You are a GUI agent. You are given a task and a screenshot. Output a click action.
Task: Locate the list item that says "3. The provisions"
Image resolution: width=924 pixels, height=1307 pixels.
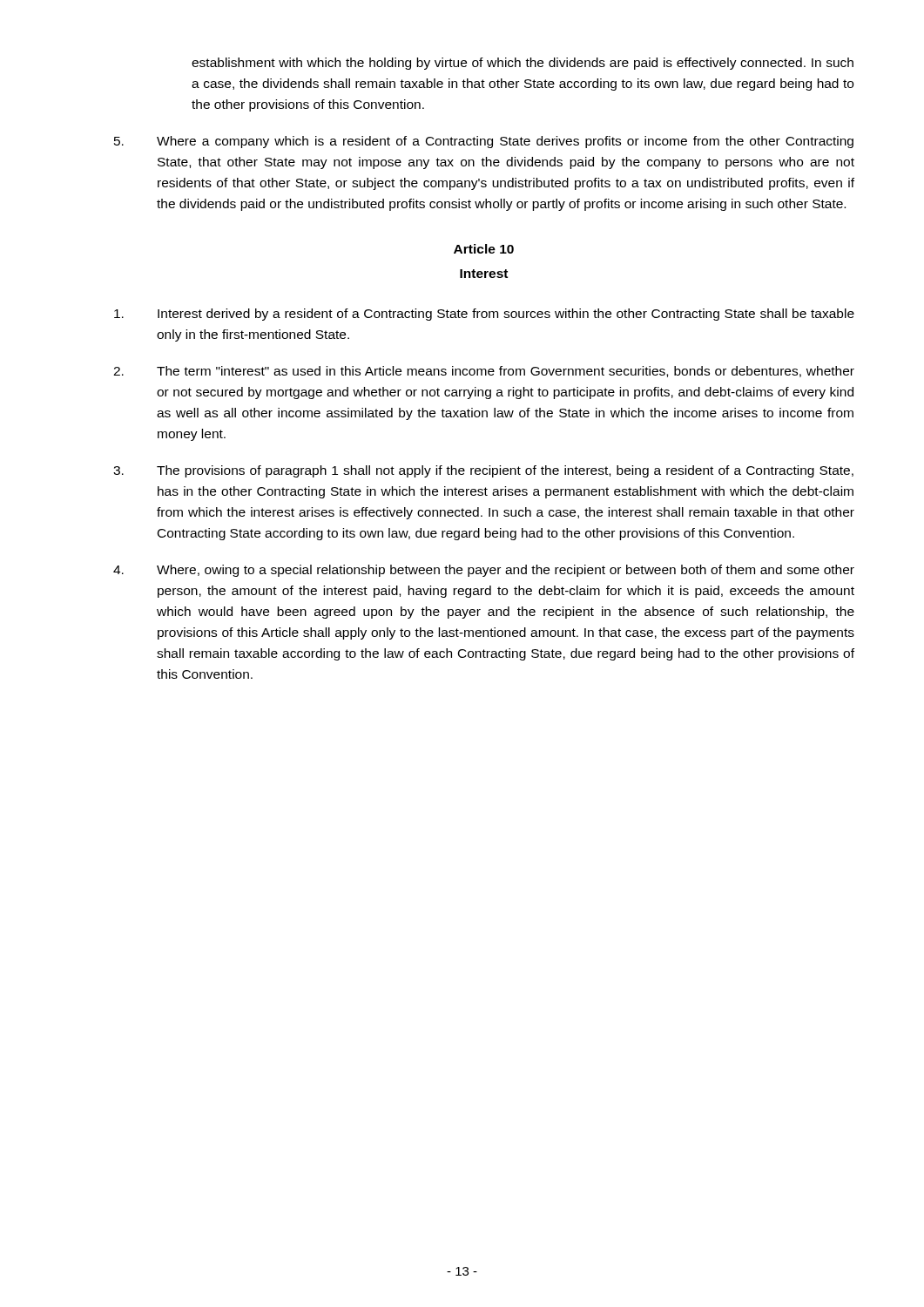(484, 502)
